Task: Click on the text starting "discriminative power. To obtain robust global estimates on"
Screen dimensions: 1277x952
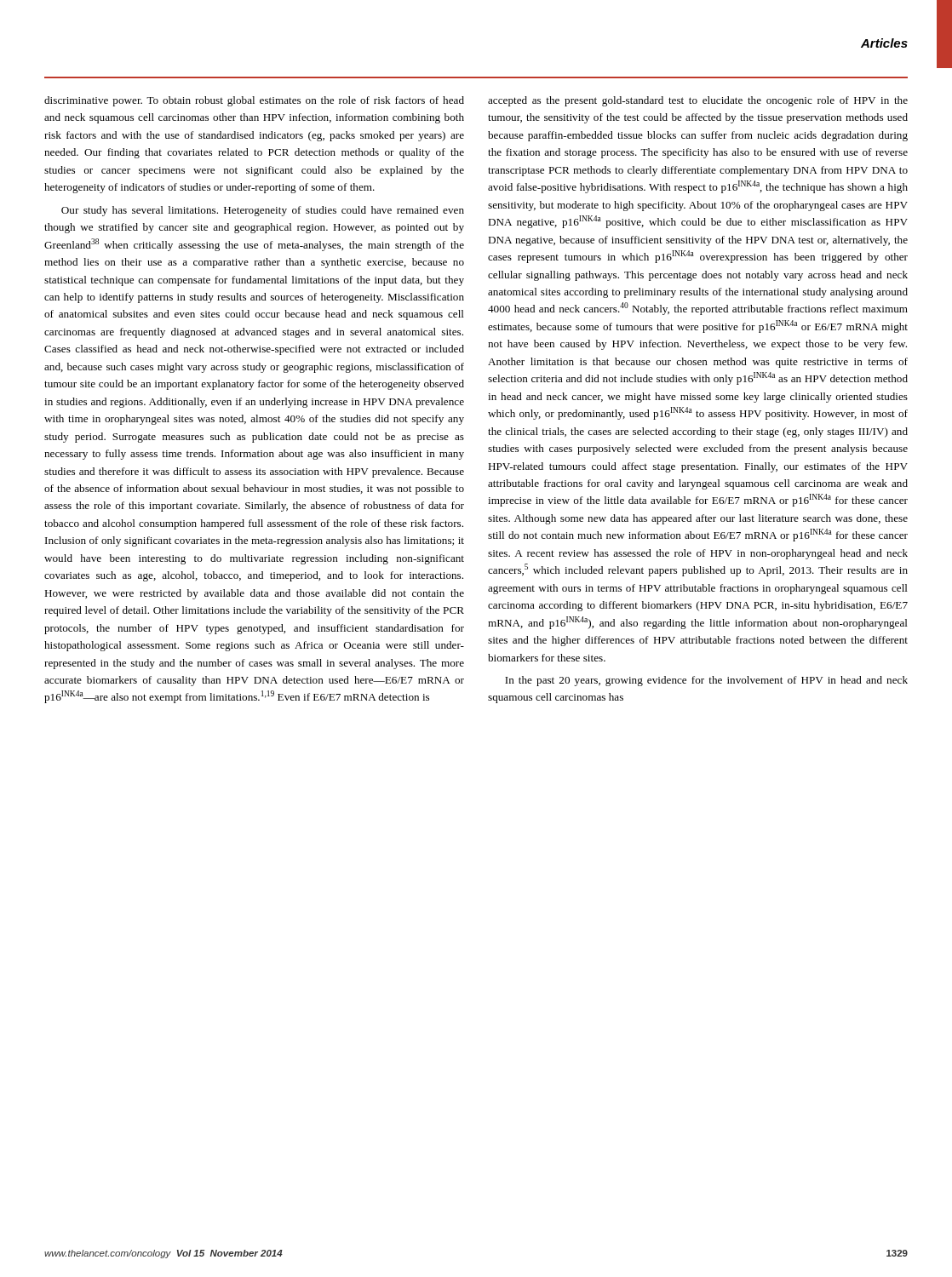Action: 254,399
